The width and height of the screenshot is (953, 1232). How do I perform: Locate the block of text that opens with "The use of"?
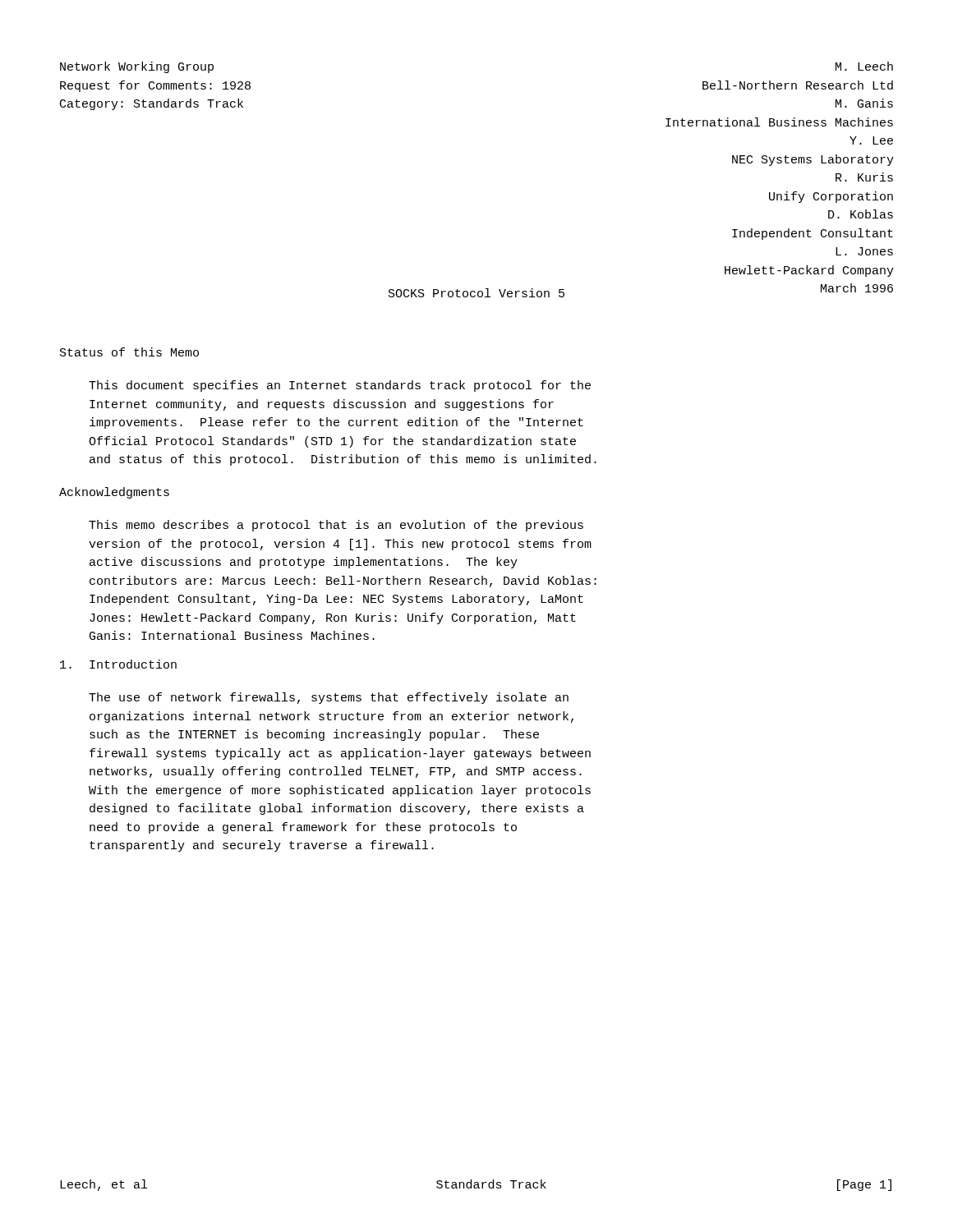[x=491, y=773]
